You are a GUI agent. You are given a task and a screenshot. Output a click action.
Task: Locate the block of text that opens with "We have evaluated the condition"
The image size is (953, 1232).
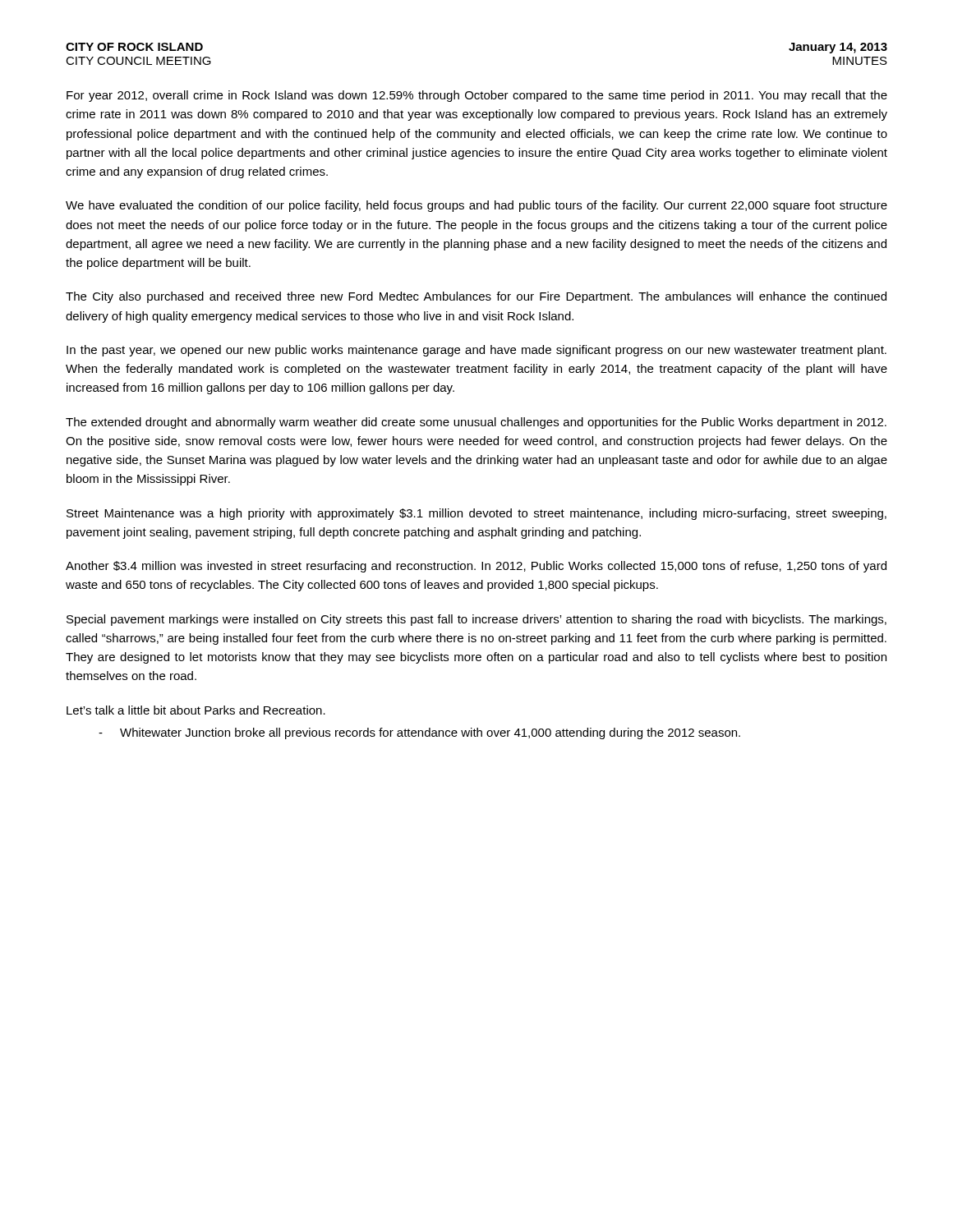(476, 234)
